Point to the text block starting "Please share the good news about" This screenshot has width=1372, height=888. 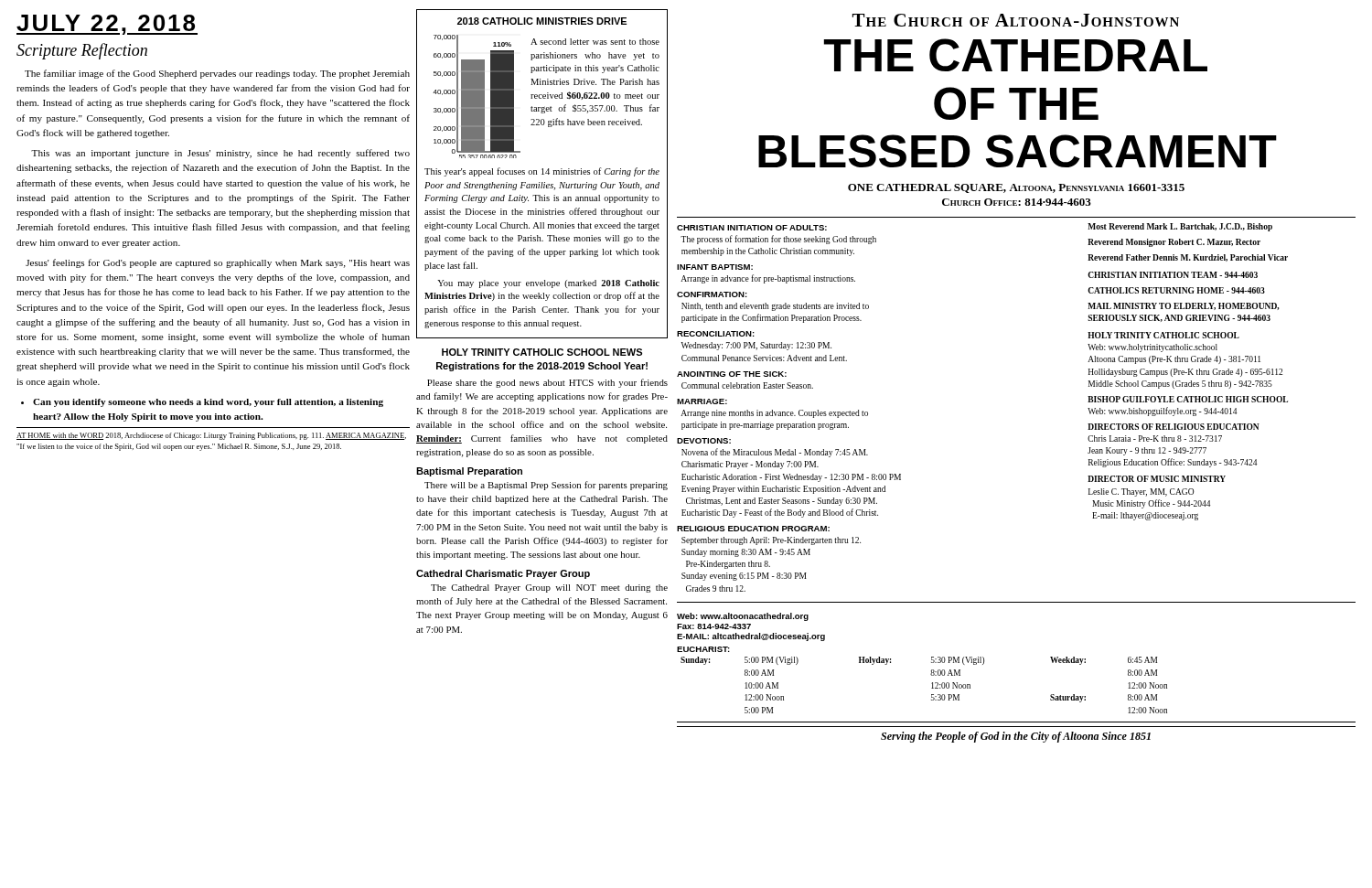click(x=542, y=417)
